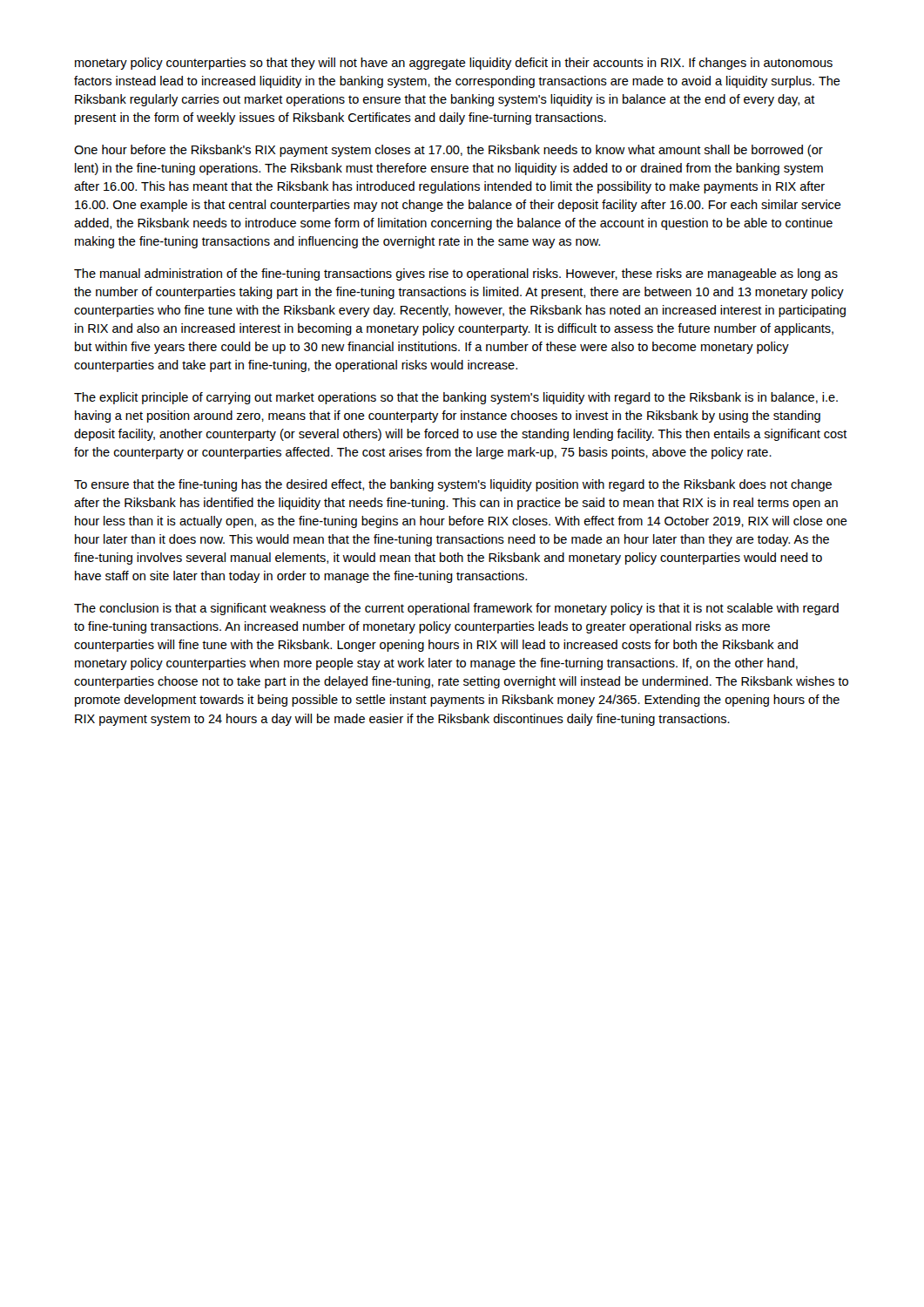Viewport: 924px width, 1307px height.
Task: Click on the region starting "The conclusion is that"
Action: pos(461,663)
